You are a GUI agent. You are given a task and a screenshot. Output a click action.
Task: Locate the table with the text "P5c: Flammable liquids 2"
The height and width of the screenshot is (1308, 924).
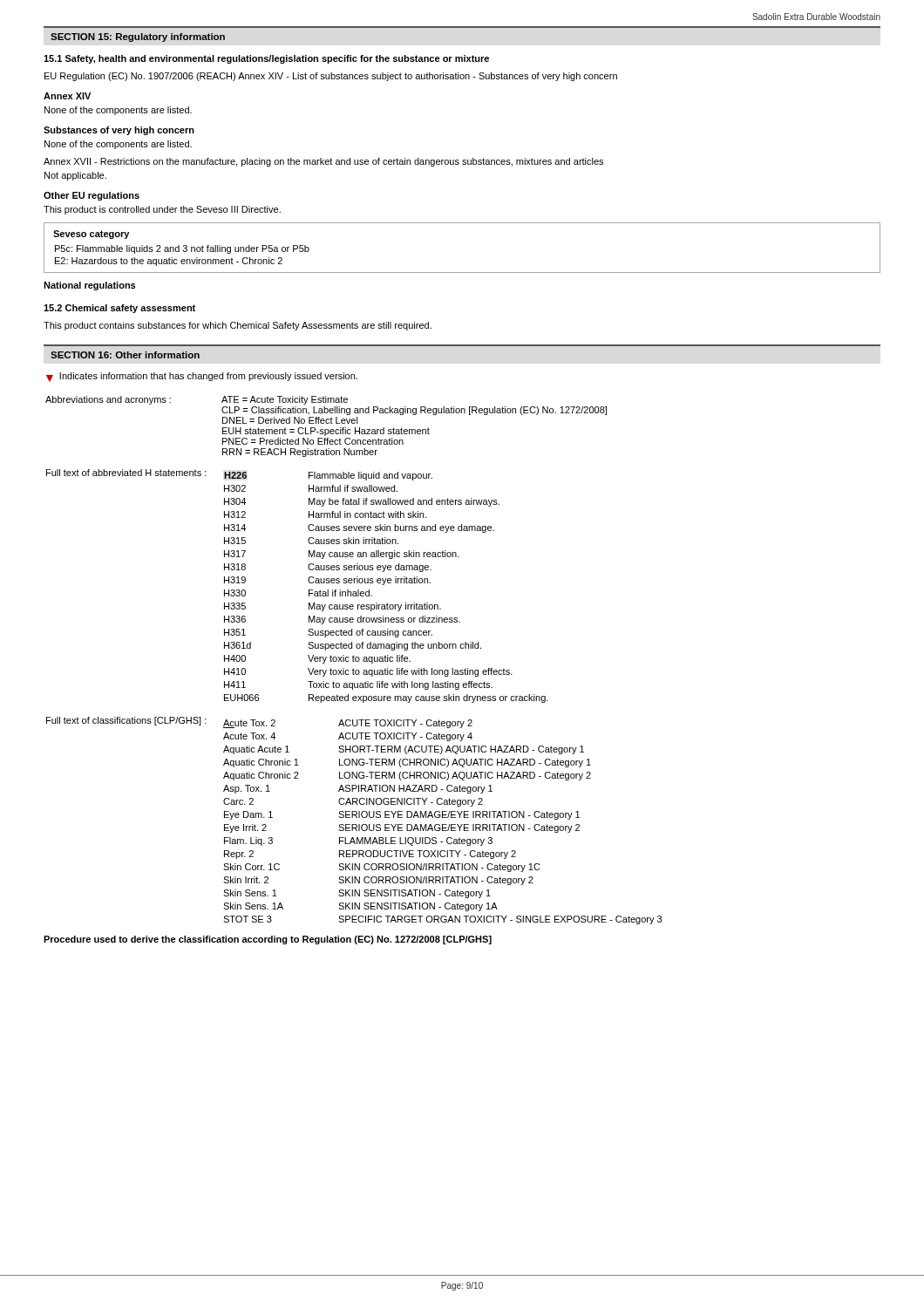[462, 247]
